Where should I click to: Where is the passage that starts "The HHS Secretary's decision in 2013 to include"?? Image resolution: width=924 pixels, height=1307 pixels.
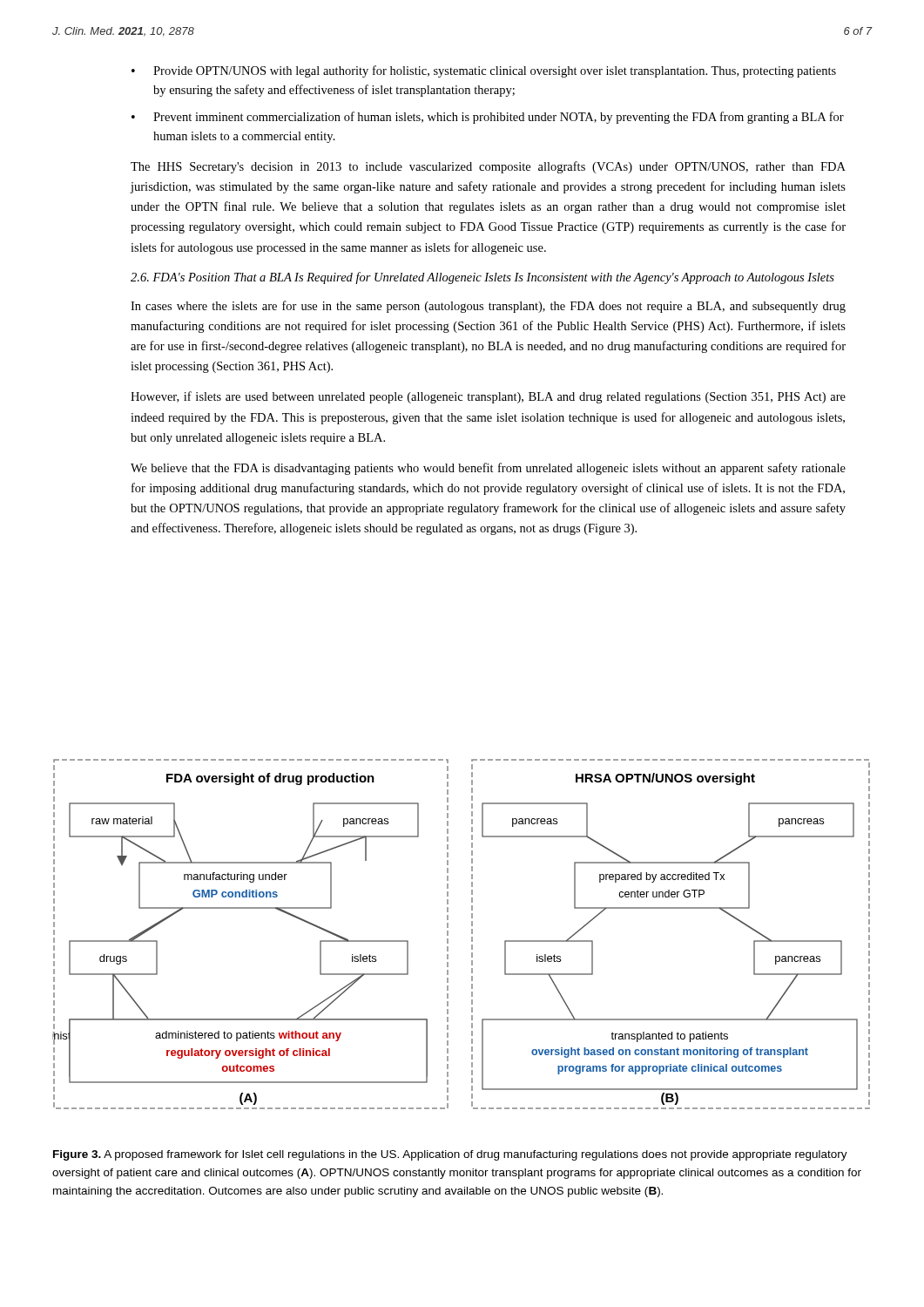coord(488,207)
